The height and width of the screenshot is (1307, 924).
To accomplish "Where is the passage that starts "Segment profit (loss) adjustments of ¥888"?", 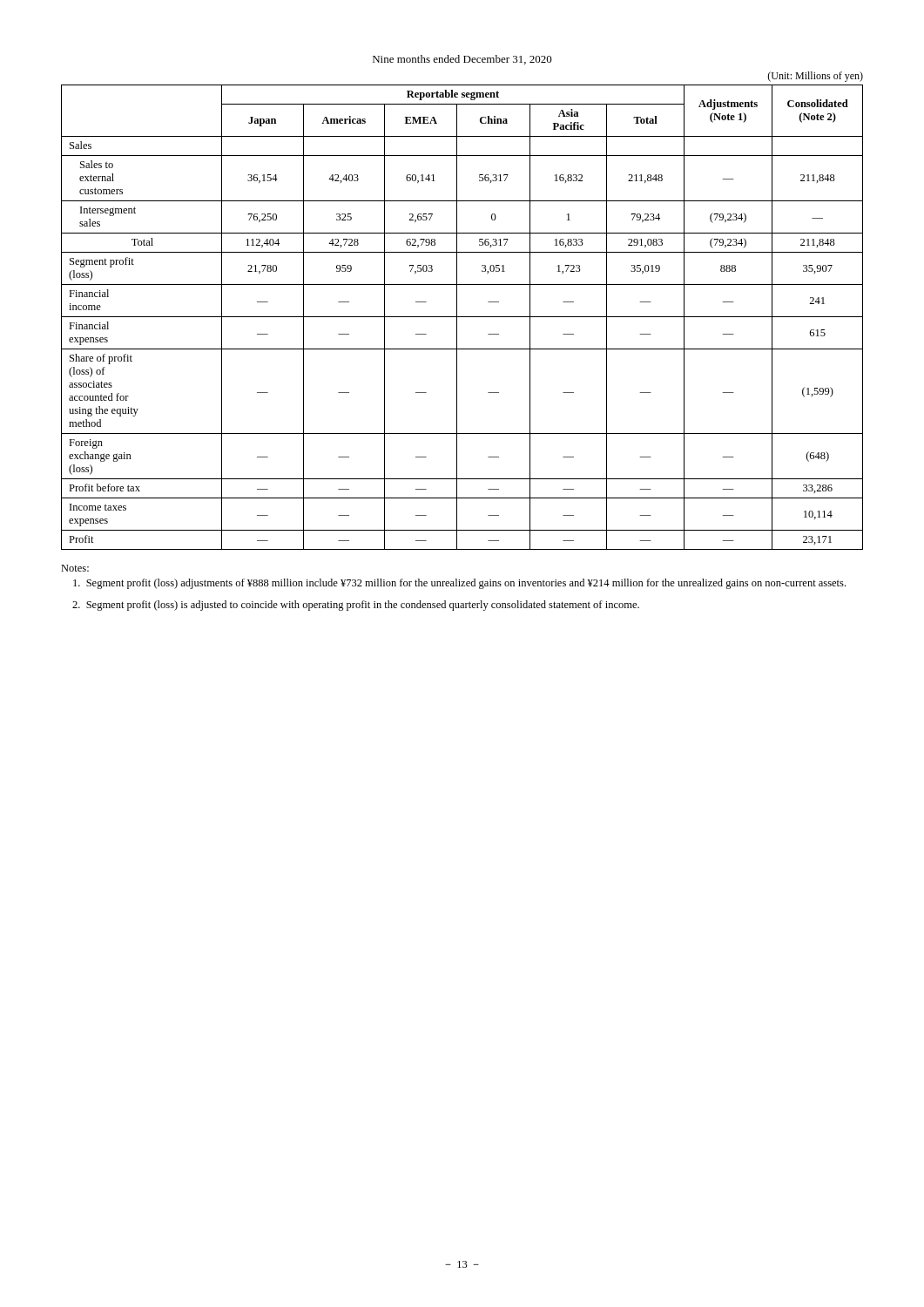I will [454, 583].
